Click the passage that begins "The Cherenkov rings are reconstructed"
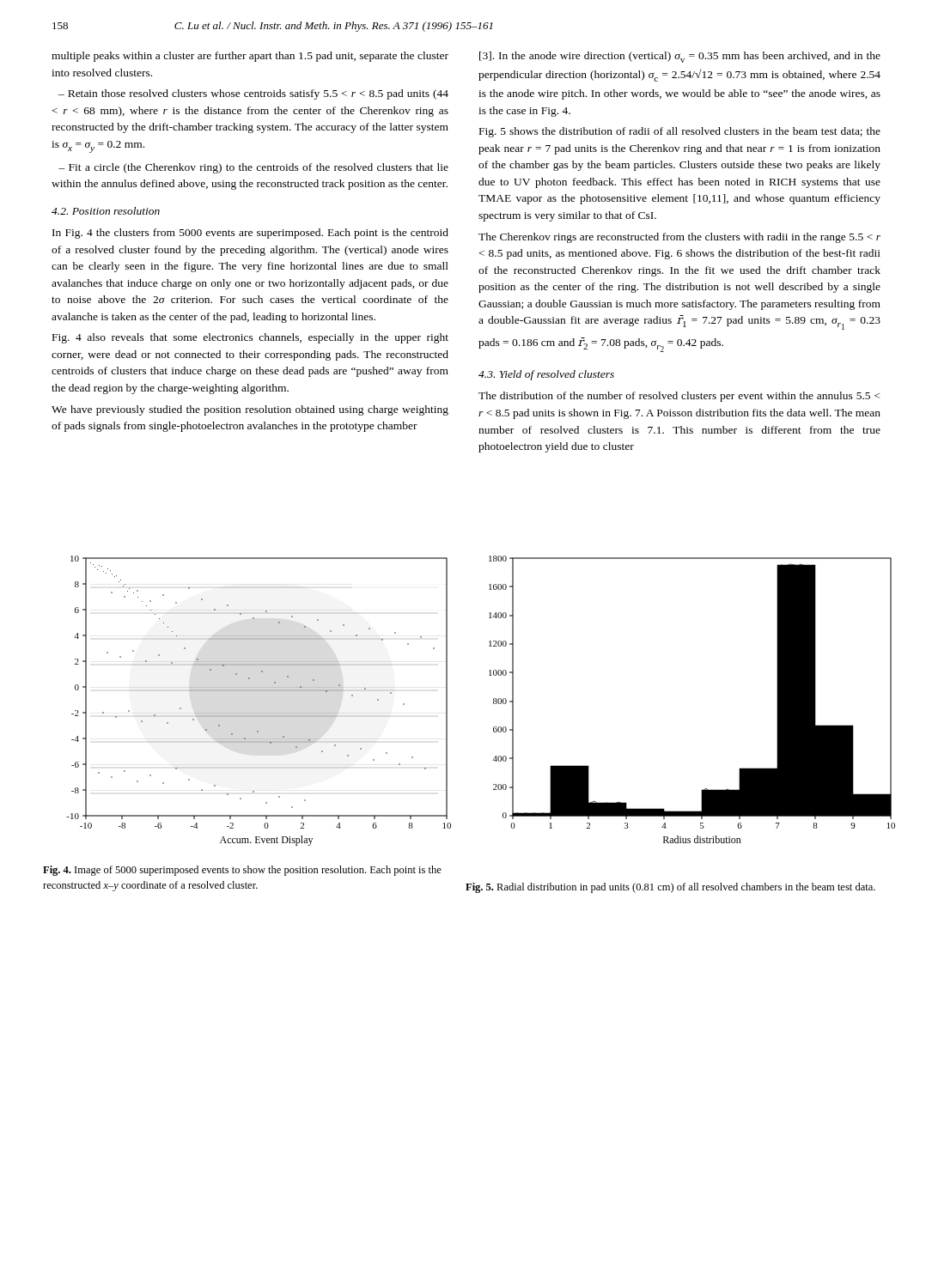The height and width of the screenshot is (1288, 932). point(679,292)
